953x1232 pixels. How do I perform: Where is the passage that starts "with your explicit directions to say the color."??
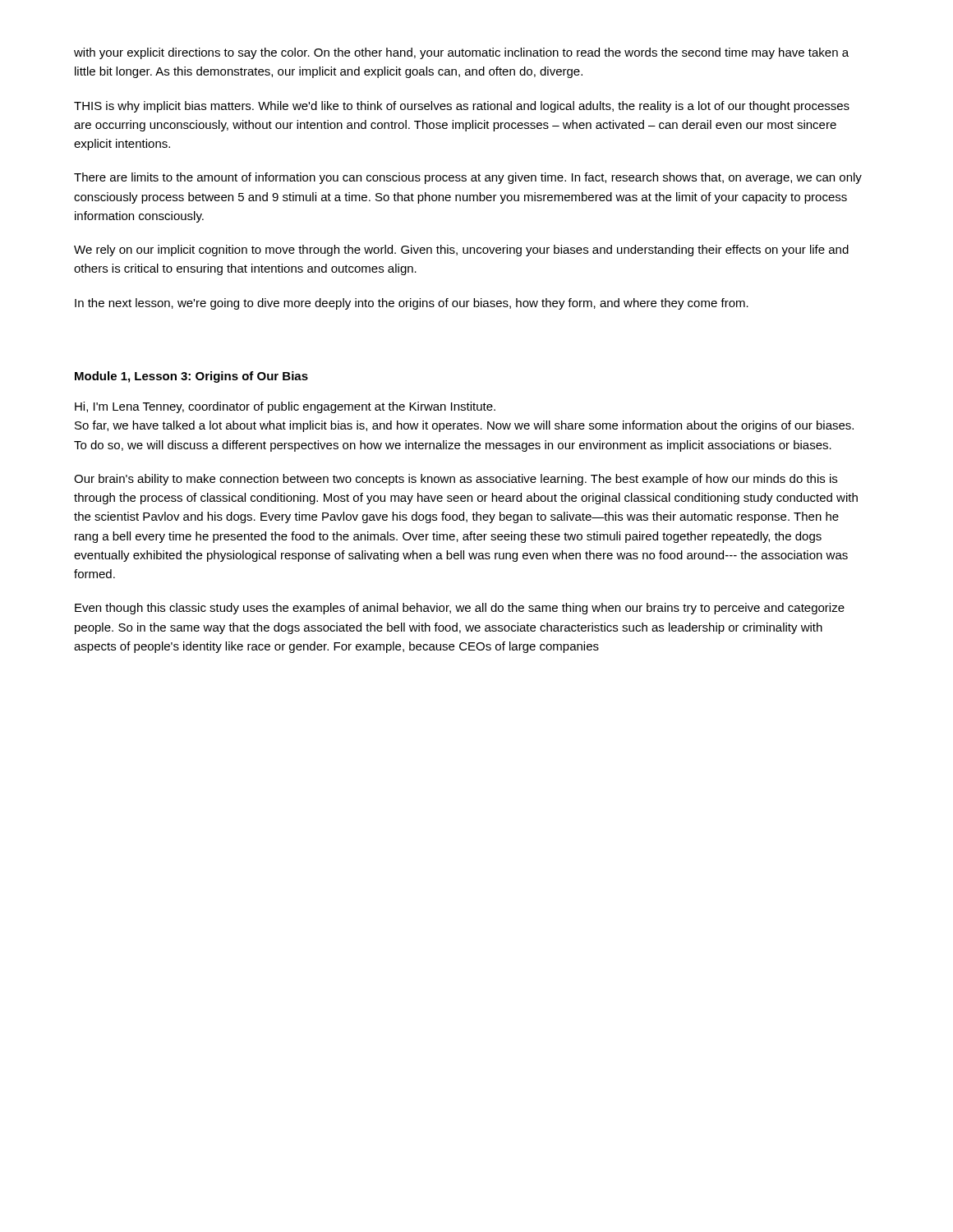[461, 62]
